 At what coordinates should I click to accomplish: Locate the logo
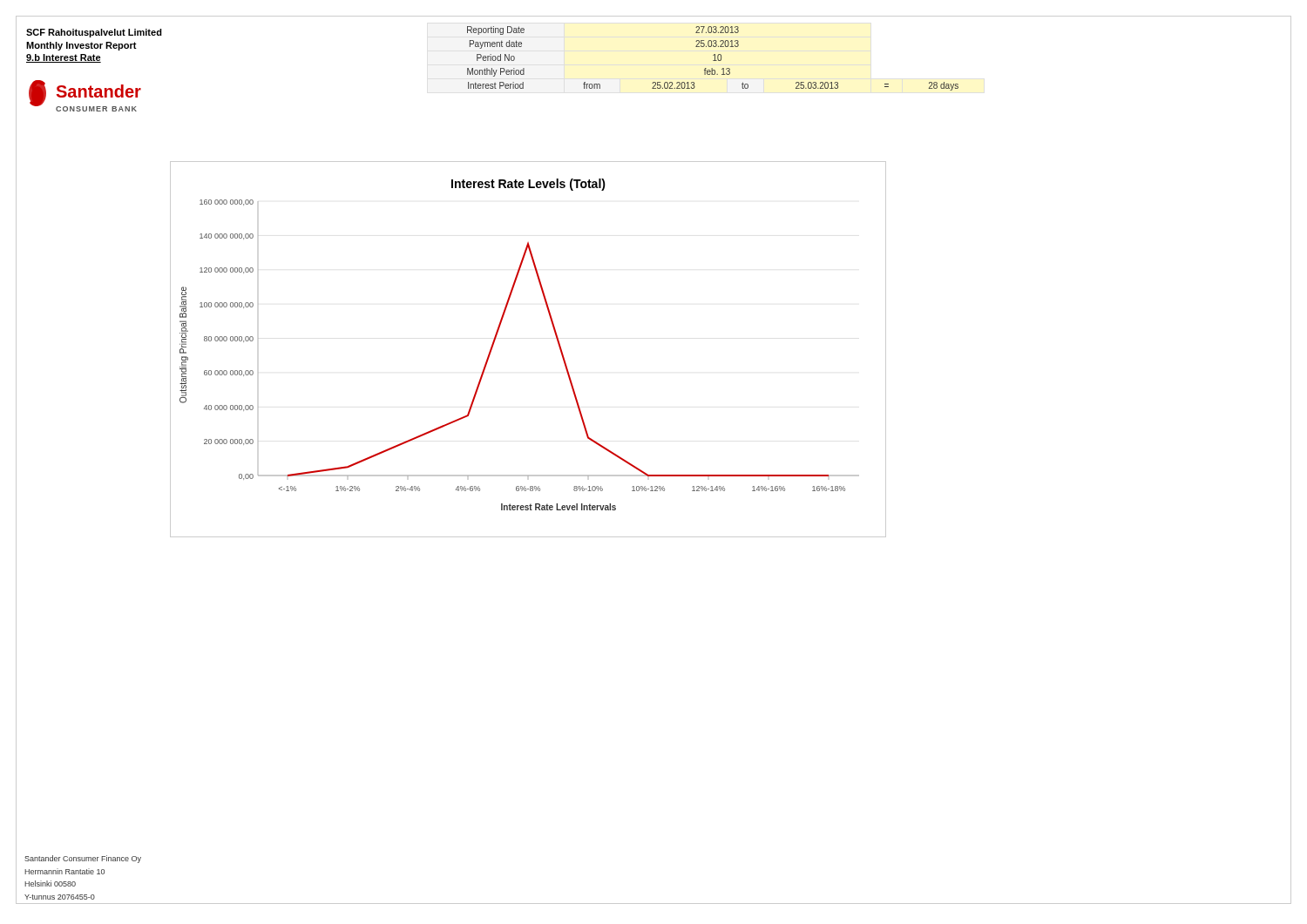[92, 97]
